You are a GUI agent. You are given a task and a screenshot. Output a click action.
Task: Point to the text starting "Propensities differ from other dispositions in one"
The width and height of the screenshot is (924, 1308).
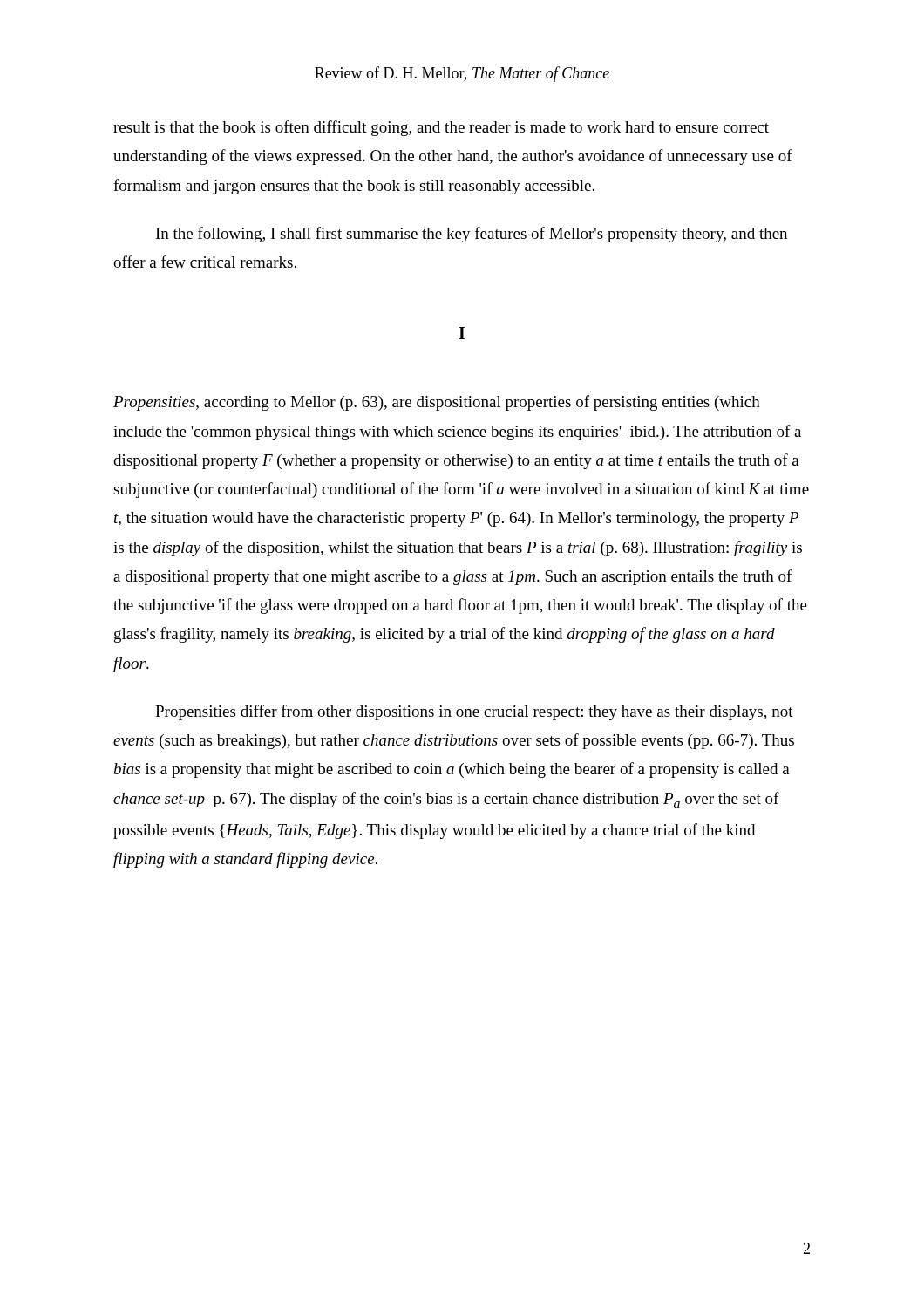462,785
